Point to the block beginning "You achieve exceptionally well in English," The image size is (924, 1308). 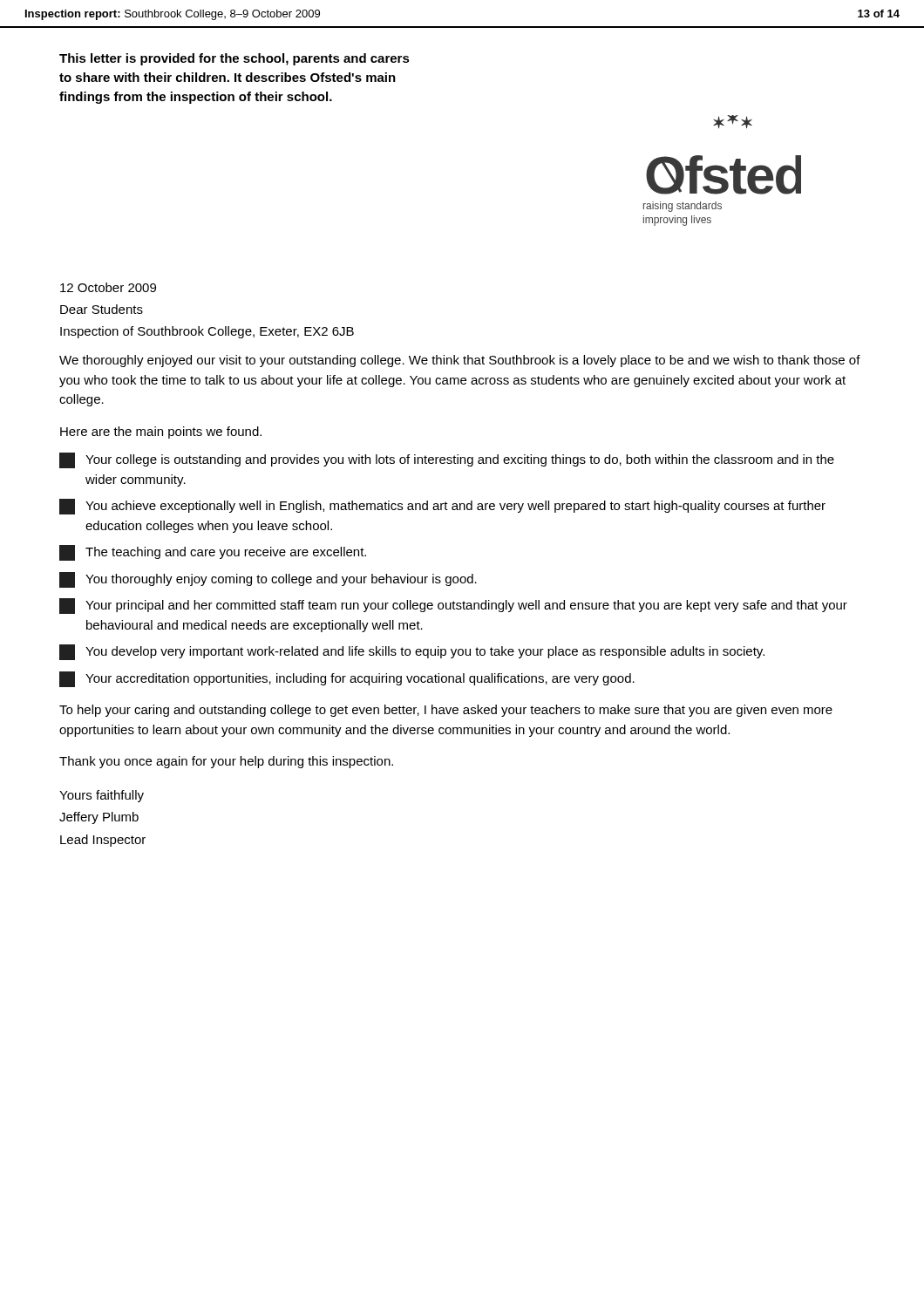coord(462,516)
